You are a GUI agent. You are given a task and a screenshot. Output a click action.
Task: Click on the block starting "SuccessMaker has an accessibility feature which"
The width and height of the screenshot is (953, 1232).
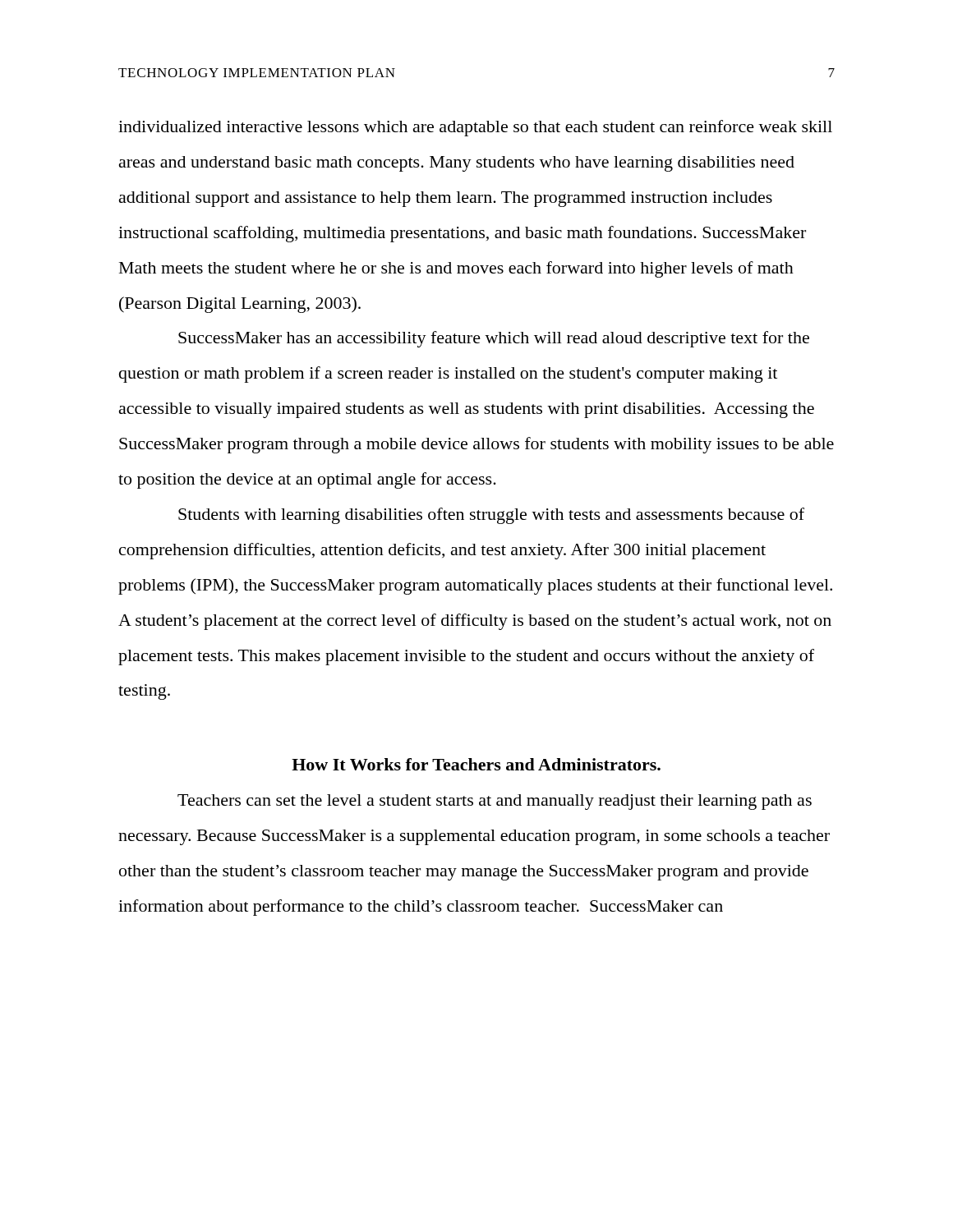click(x=476, y=408)
